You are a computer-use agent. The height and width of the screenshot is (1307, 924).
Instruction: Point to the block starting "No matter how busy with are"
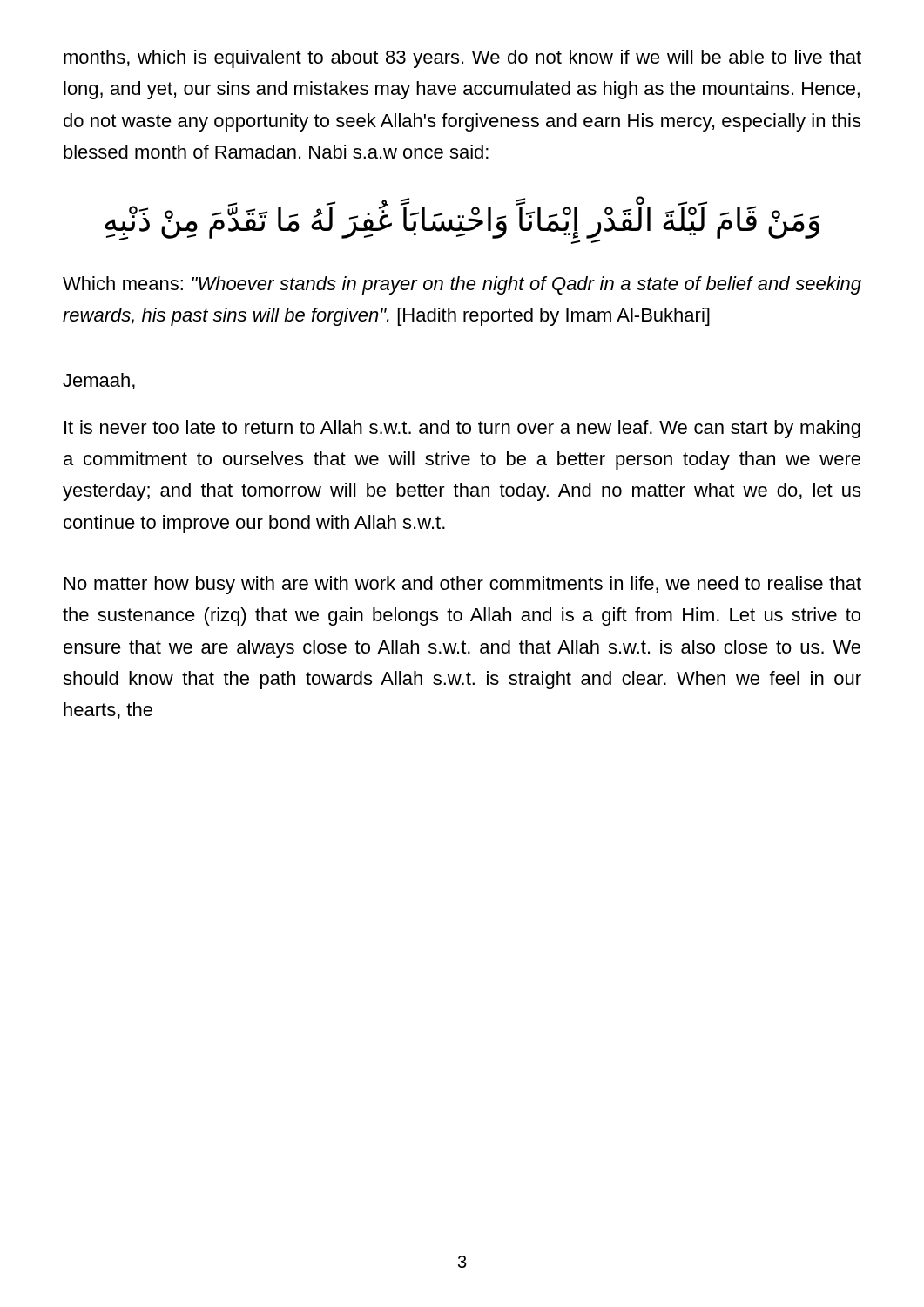[x=462, y=647]
